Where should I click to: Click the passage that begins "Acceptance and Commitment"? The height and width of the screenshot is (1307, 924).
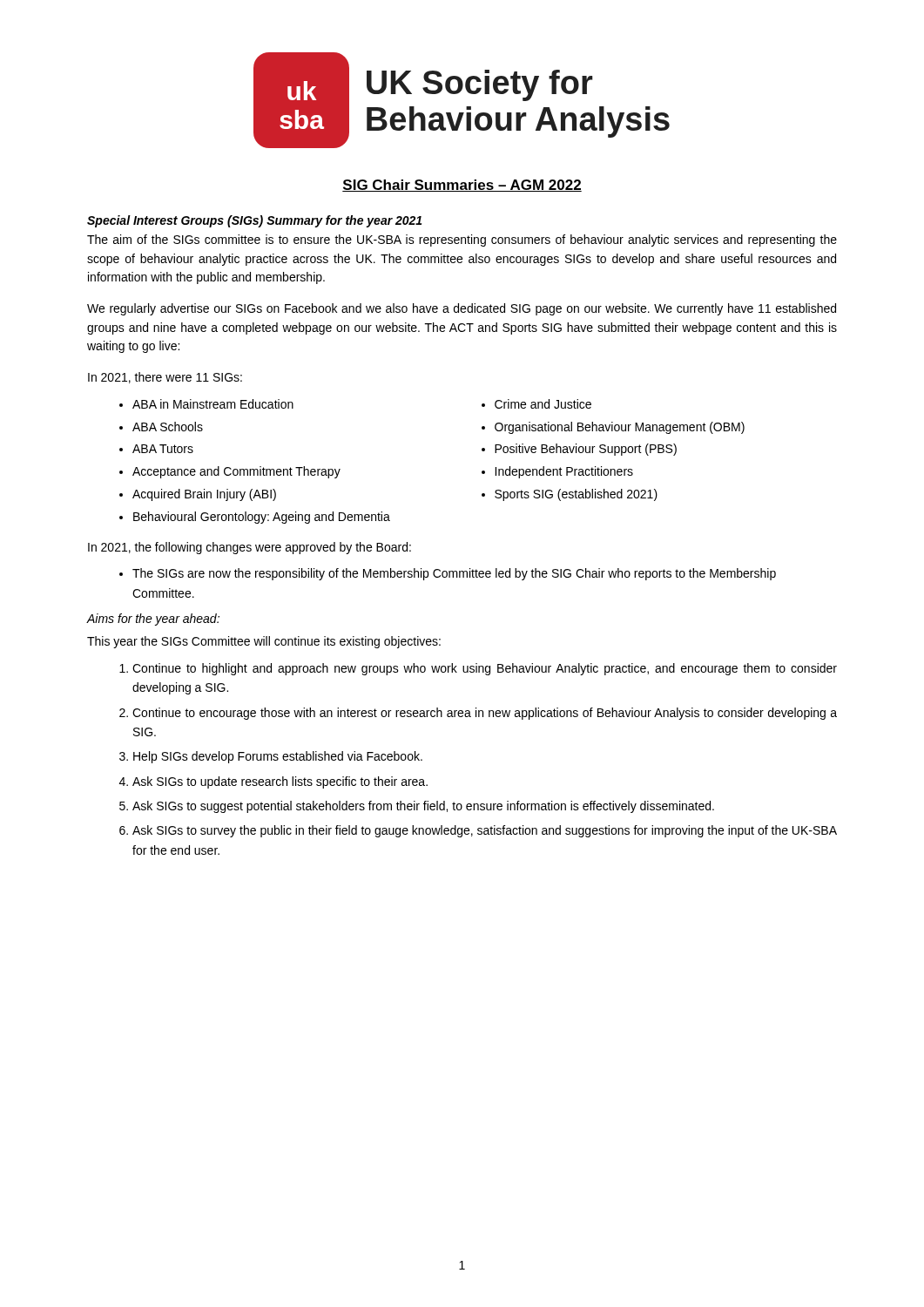[236, 472]
